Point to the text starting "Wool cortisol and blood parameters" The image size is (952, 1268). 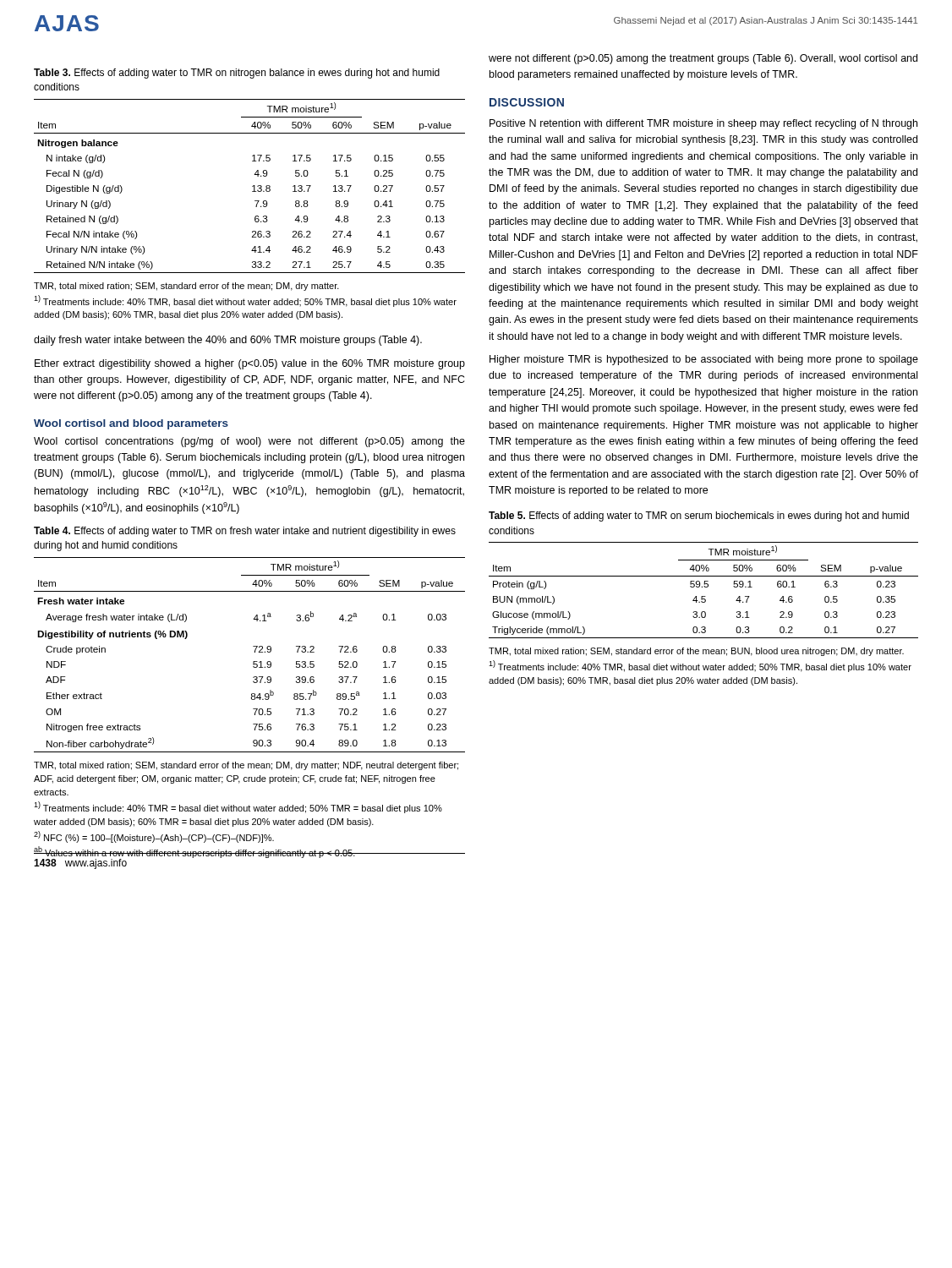(x=131, y=423)
